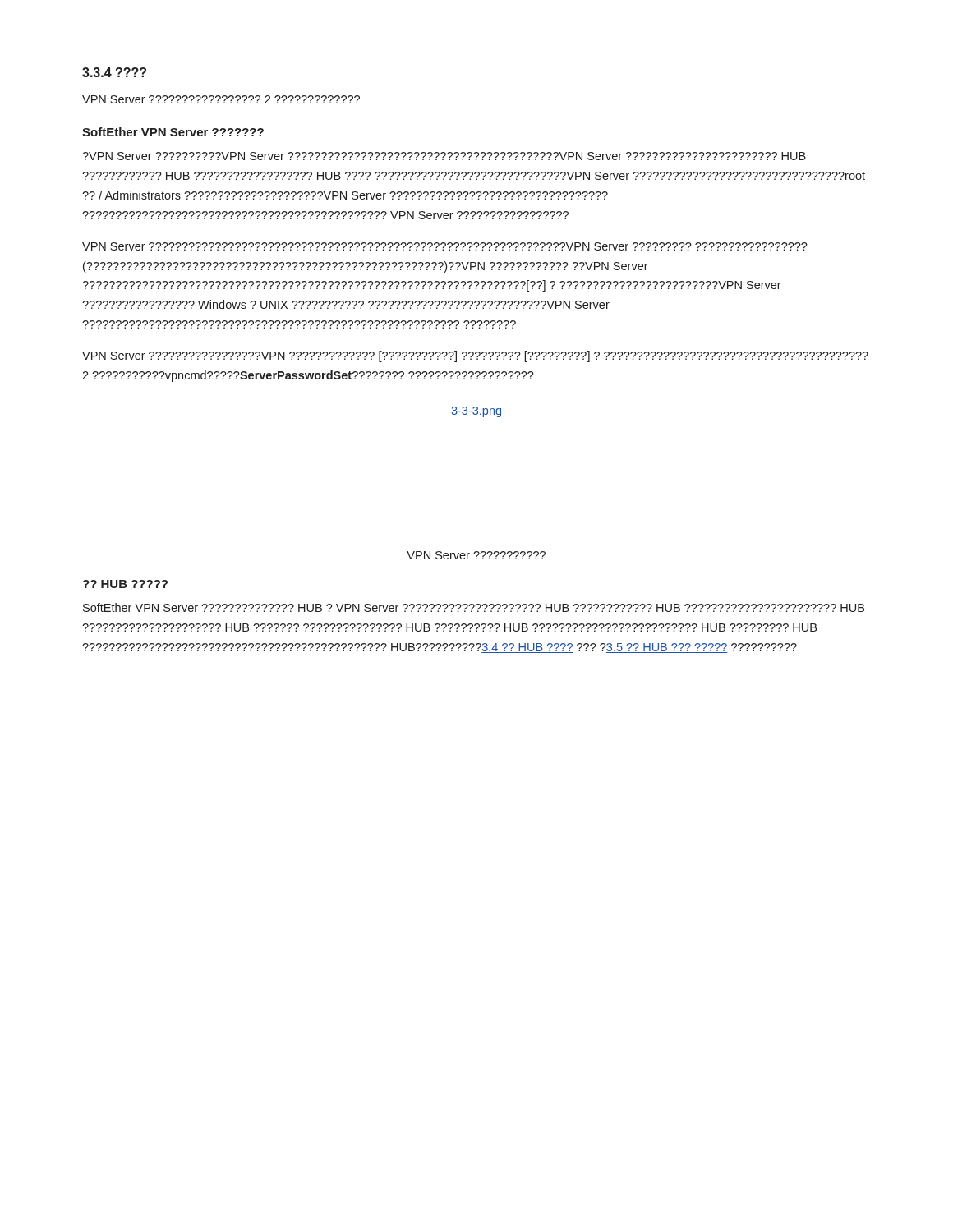Viewport: 953px width, 1232px height.
Task: Locate the text starting "VPN Server ?????????????????VPN ????????????? [???????????] ????????? [?????????]"
Action: tap(475, 366)
